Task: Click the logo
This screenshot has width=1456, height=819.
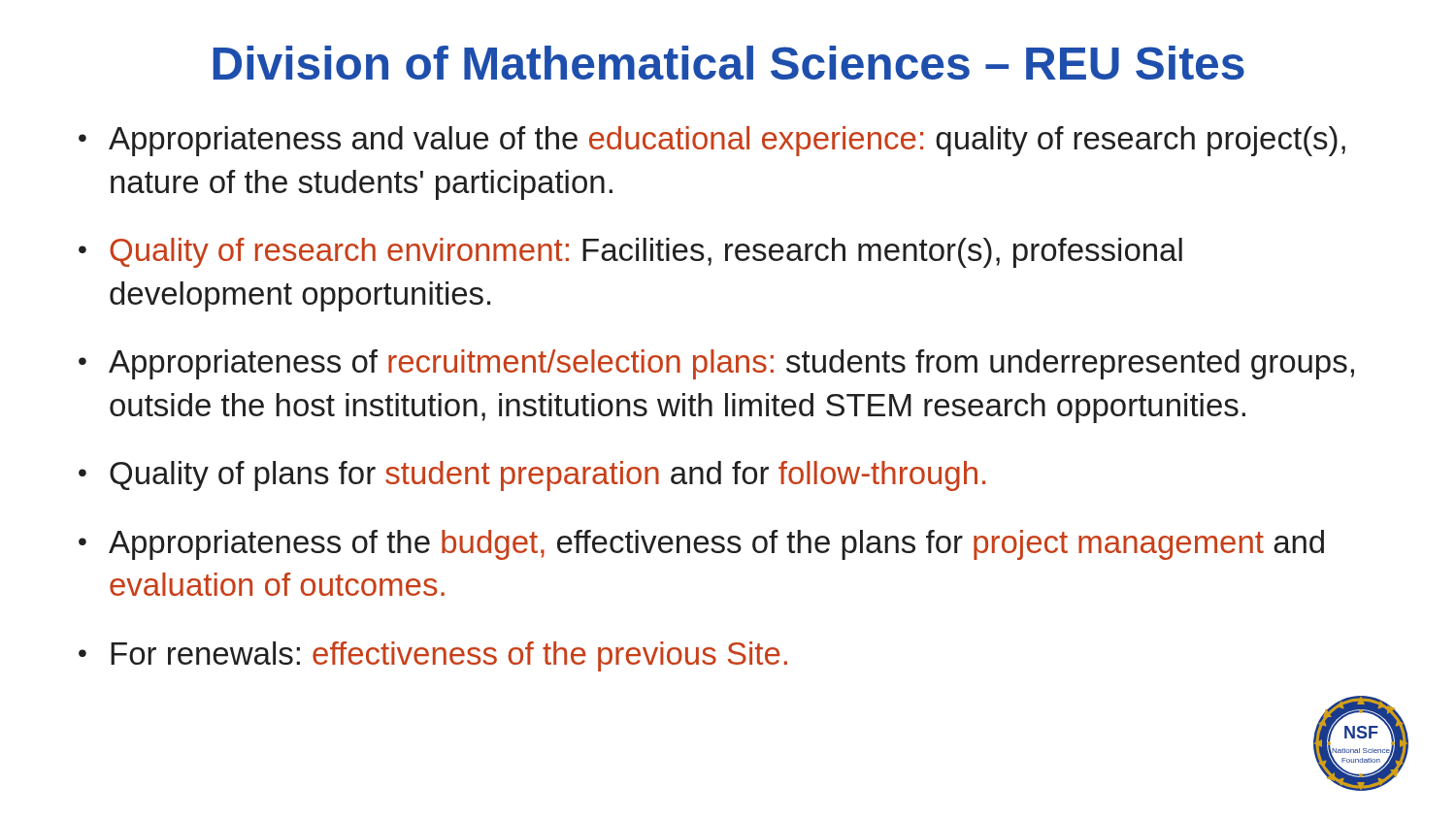Action: click(x=1361, y=743)
